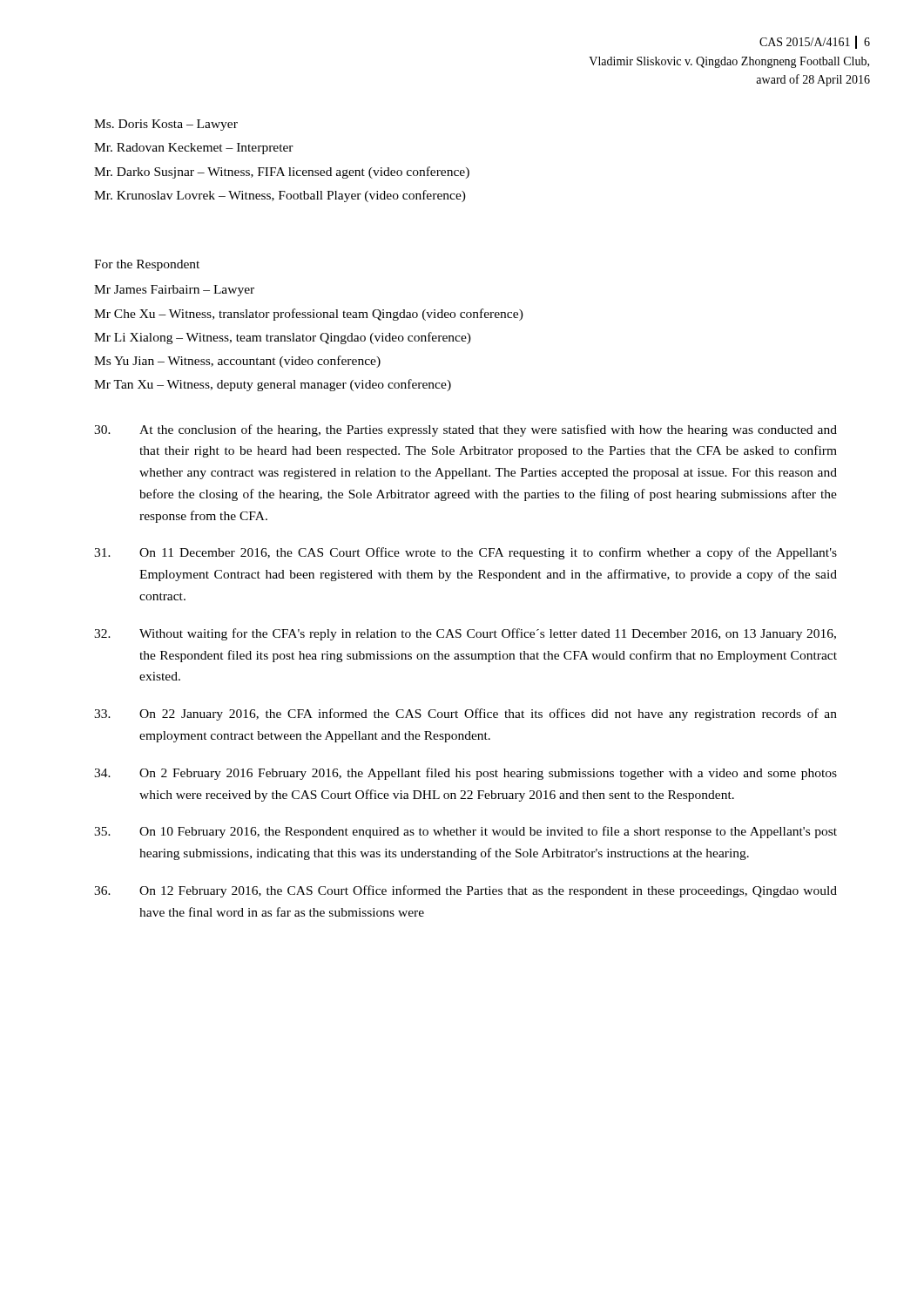The height and width of the screenshot is (1307, 924).
Task: Find the passage starting "On 22 January 2016, the CFA informed the"
Action: pyautogui.click(x=465, y=725)
